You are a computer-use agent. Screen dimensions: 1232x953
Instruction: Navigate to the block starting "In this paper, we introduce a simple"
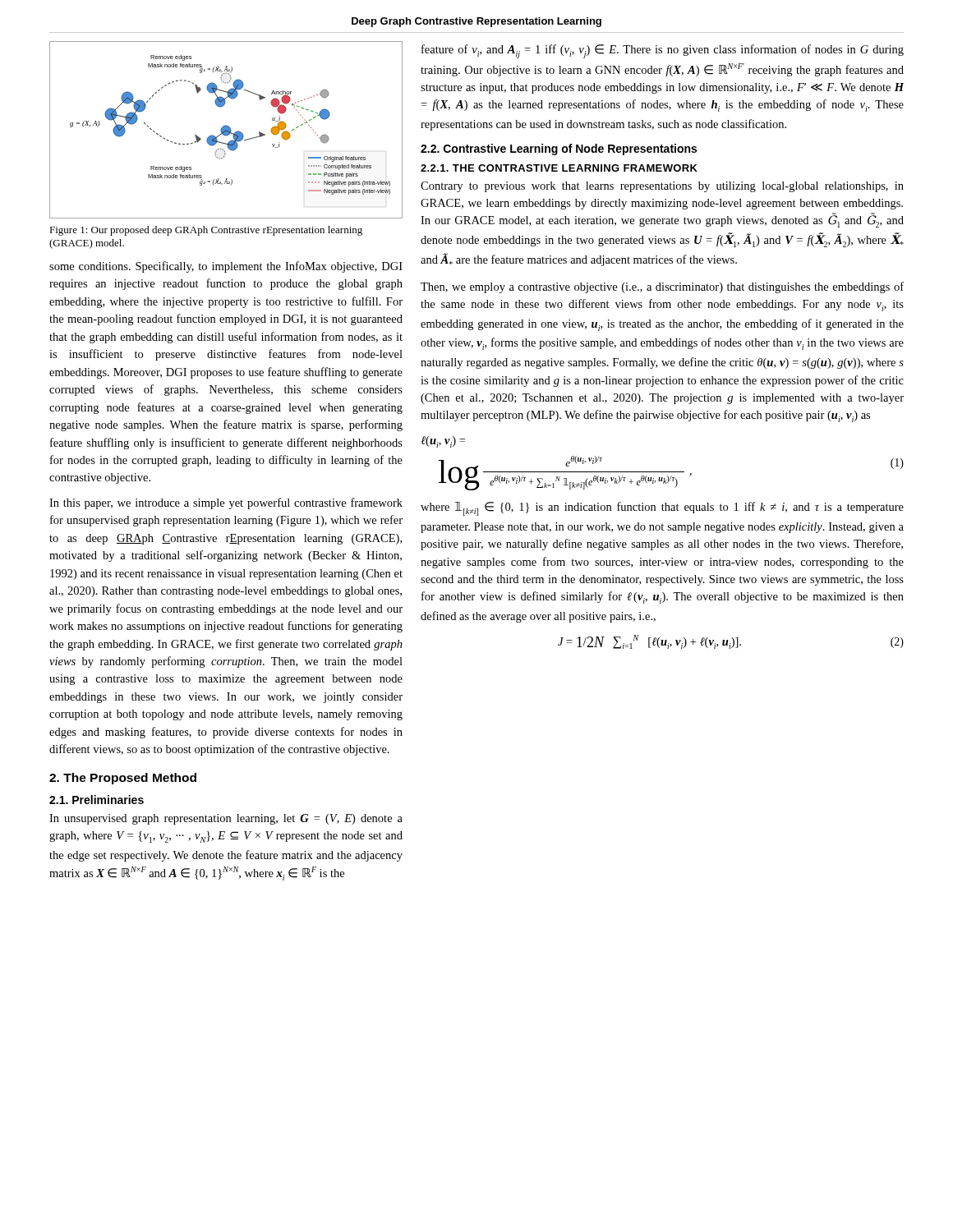pyautogui.click(x=226, y=626)
